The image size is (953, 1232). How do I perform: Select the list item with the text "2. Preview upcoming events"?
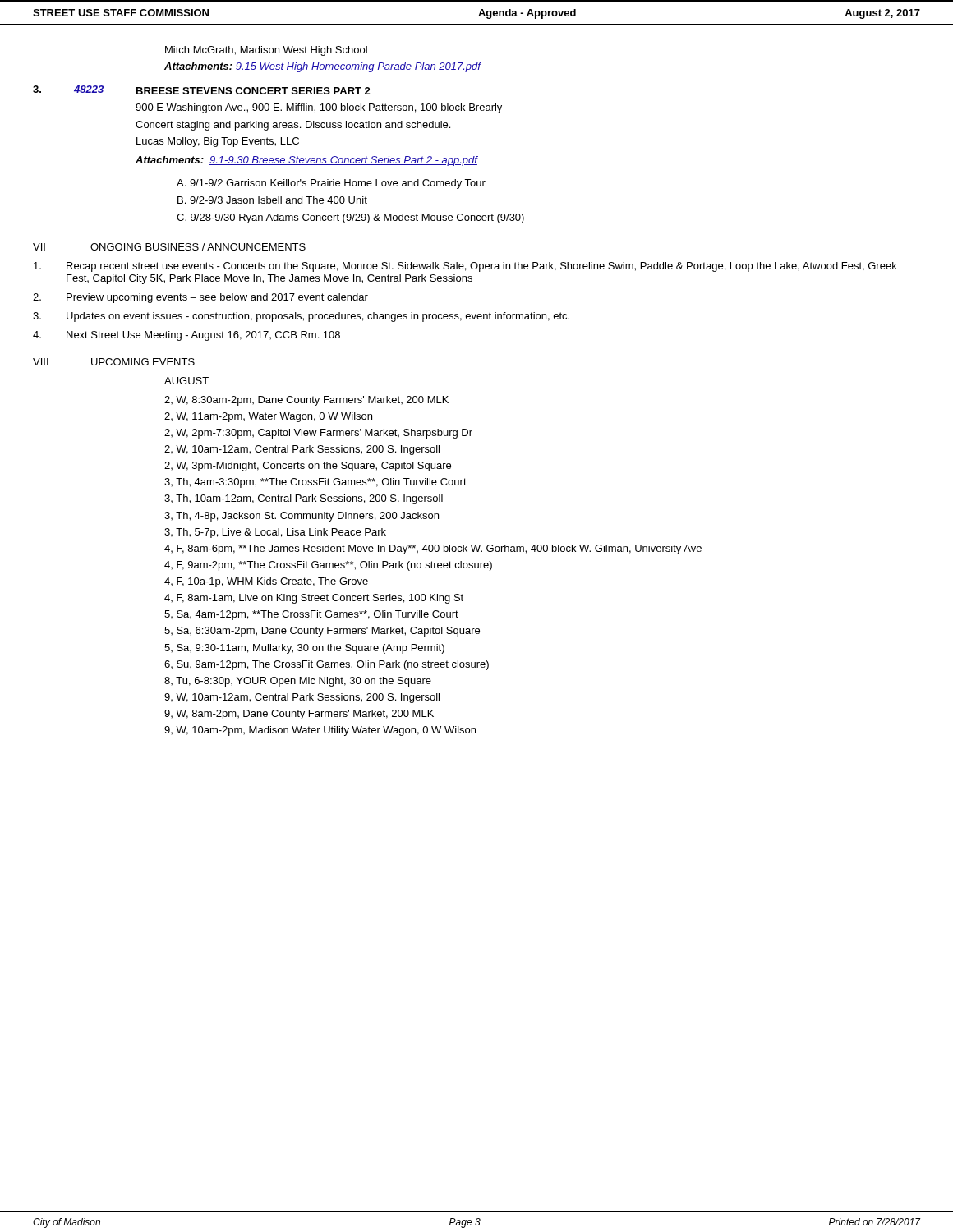pos(200,298)
